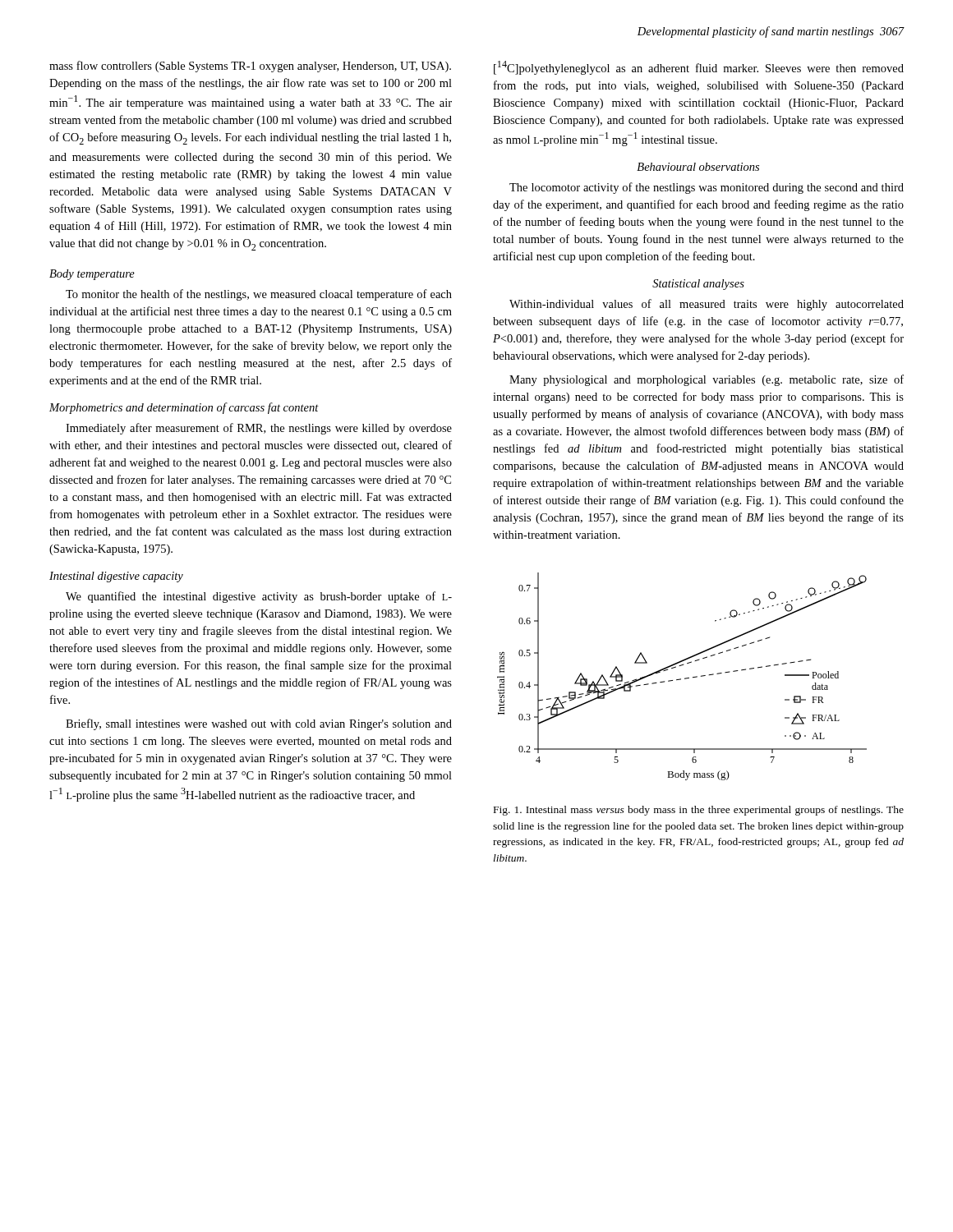Find the block on this page that starts "The locomotor activity of the nestlings"
Image resolution: width=953 pixels, height=1232 pixels.
(x=698, y=222)
